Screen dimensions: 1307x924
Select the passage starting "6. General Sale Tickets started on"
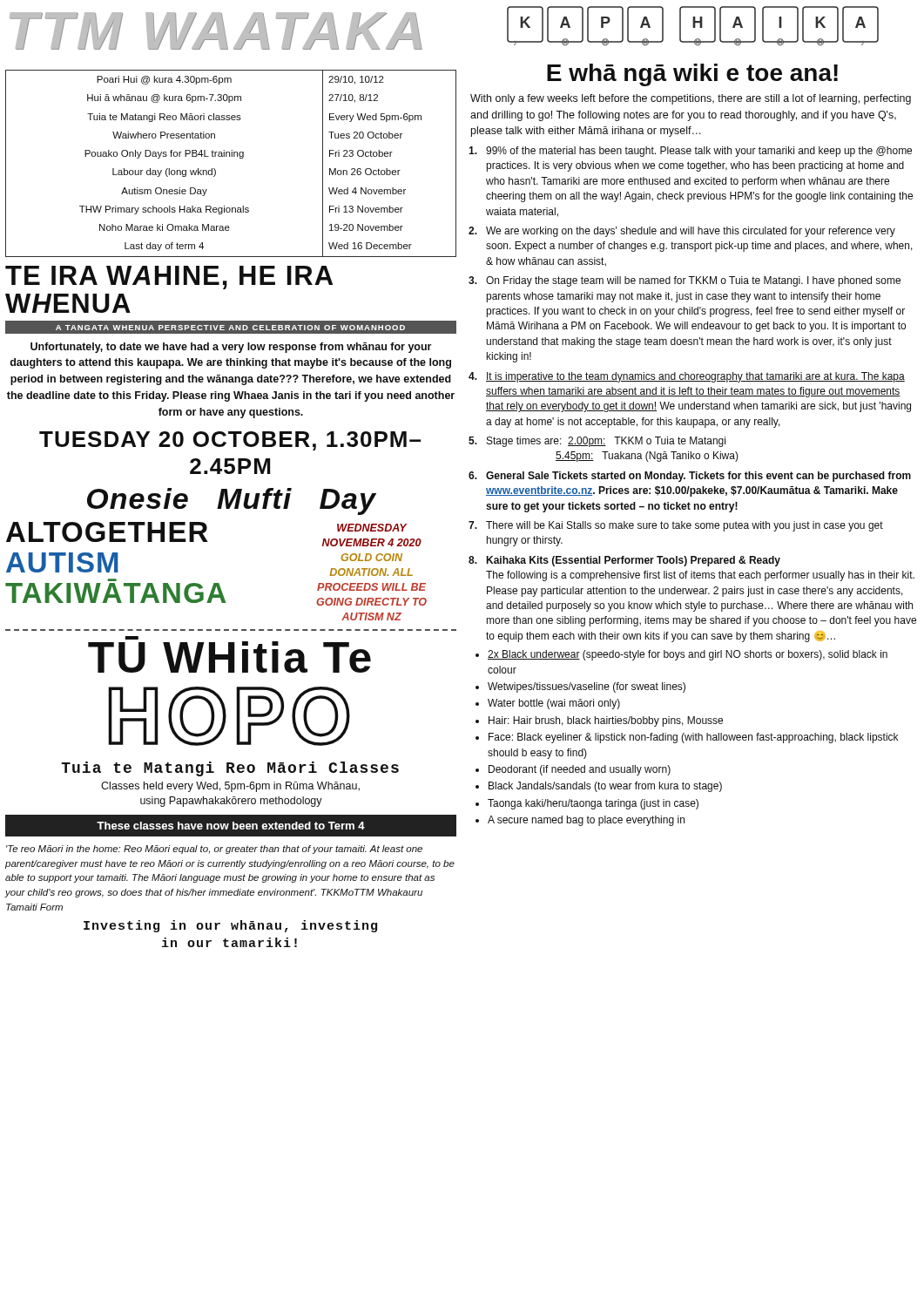pos(693,491)
